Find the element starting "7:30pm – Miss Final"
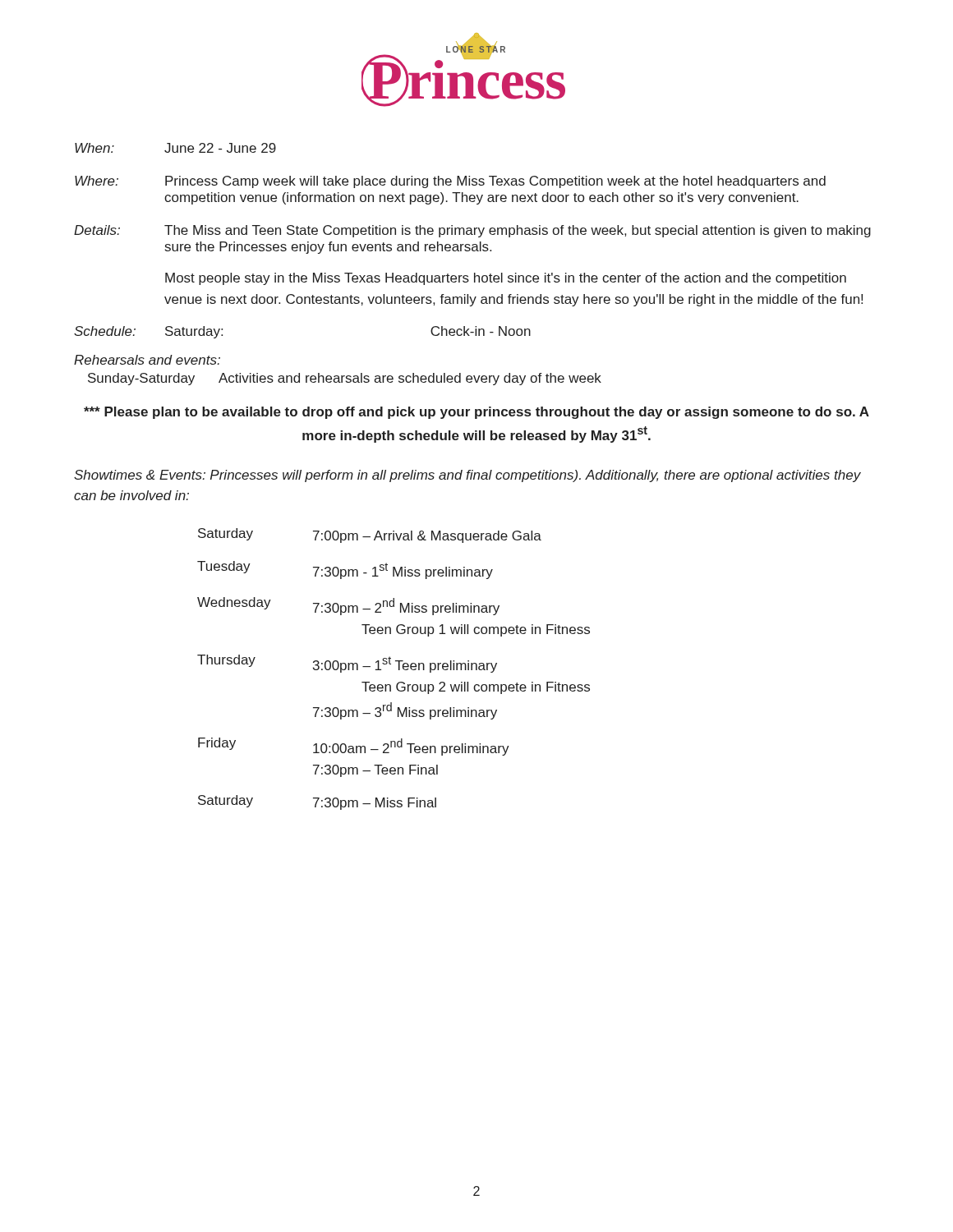The width and height of the screenshot is (953, 1232). click(x=375, y=803)
